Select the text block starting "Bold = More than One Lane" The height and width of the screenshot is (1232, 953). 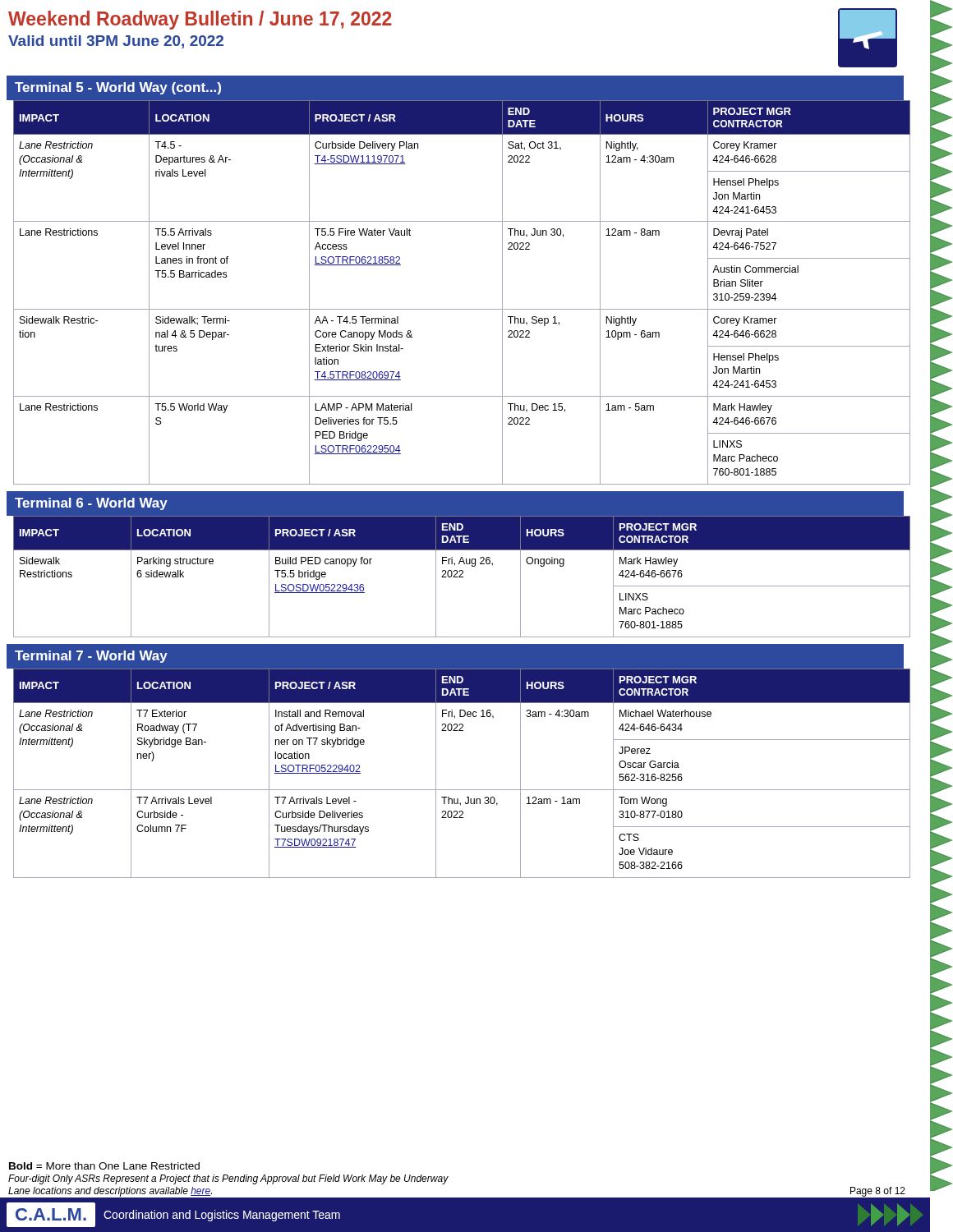tap(104, 1166)
